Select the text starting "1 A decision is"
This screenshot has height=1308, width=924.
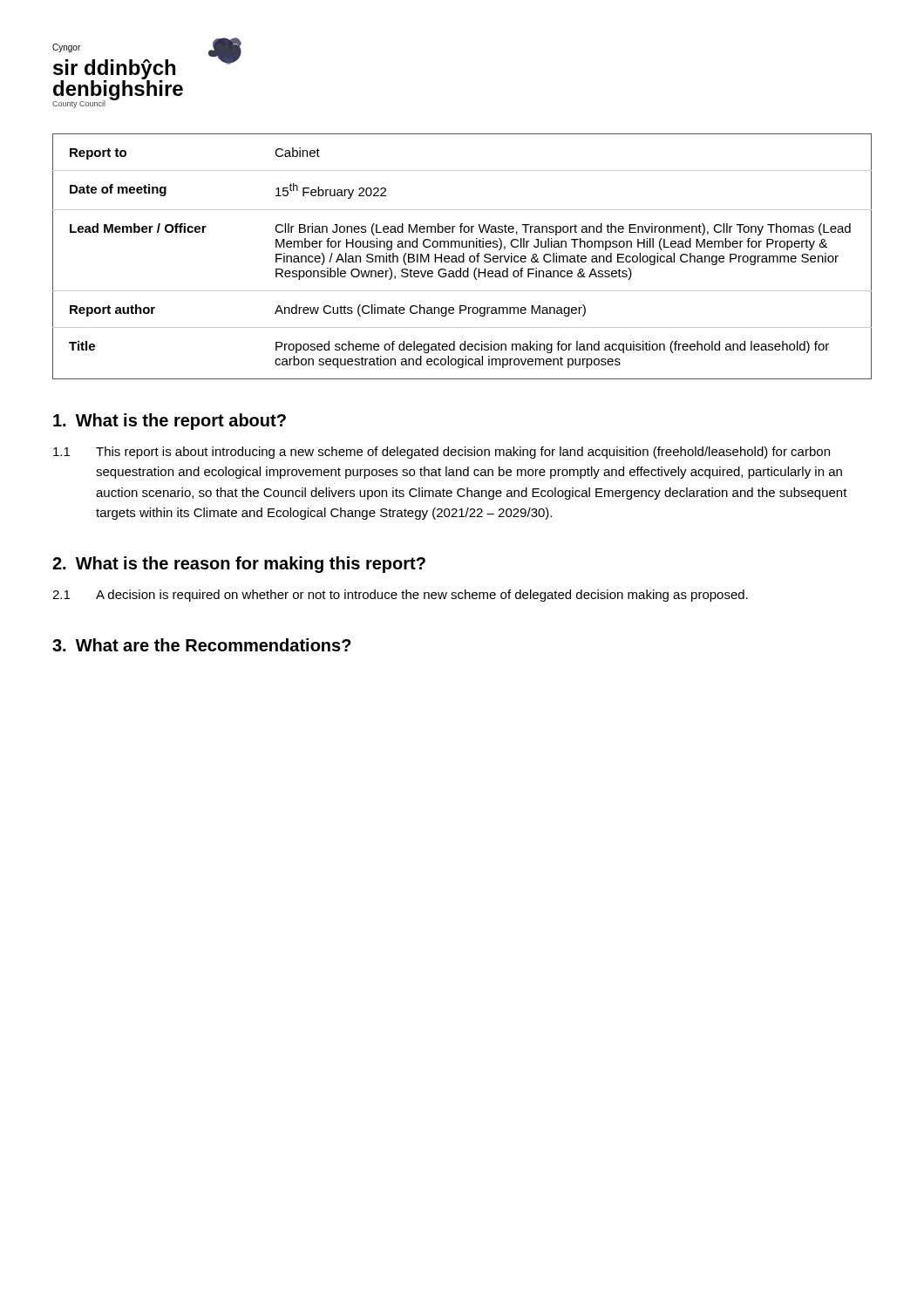click(462, 594)
